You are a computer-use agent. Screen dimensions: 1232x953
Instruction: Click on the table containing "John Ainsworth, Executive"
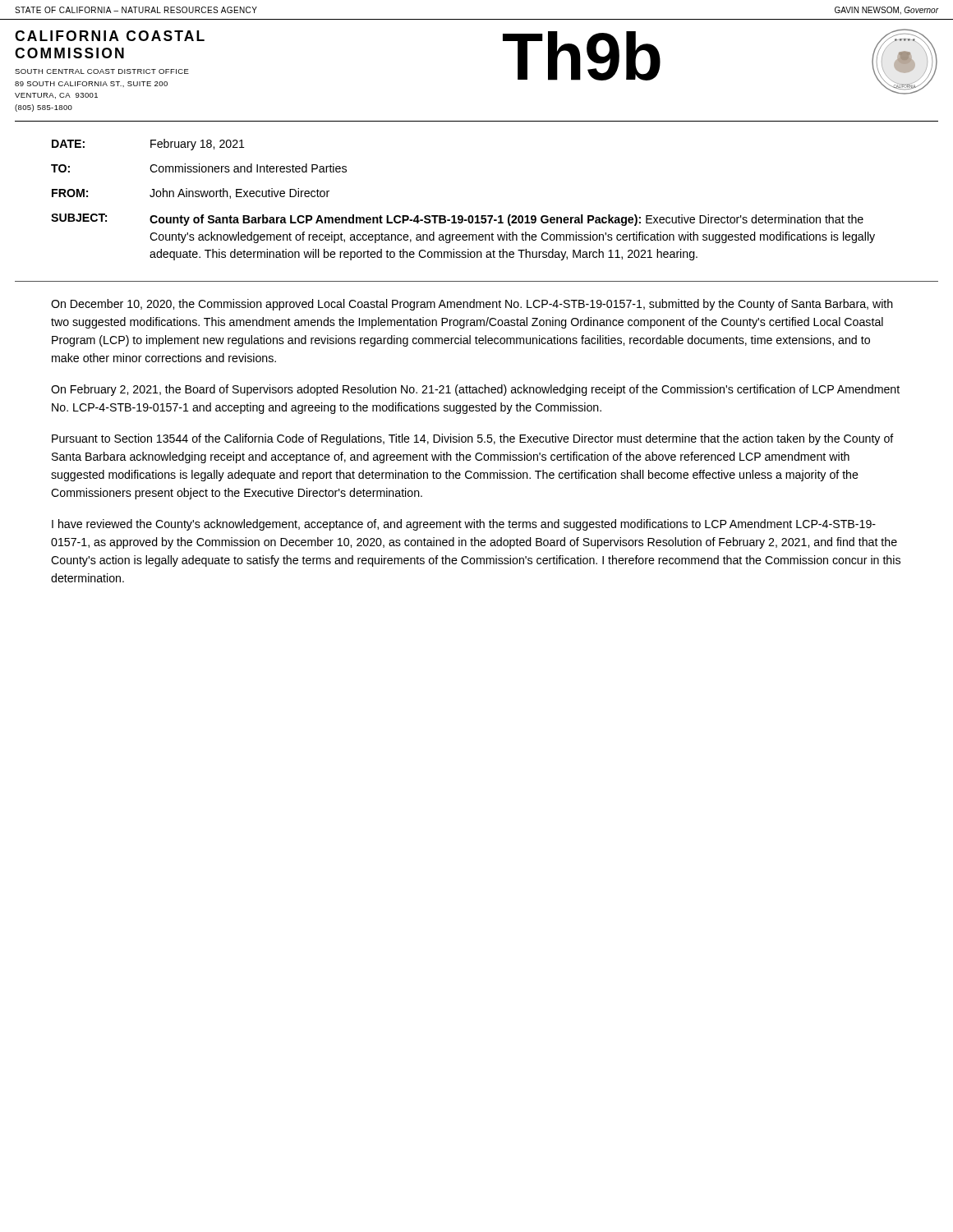(476, 200)
